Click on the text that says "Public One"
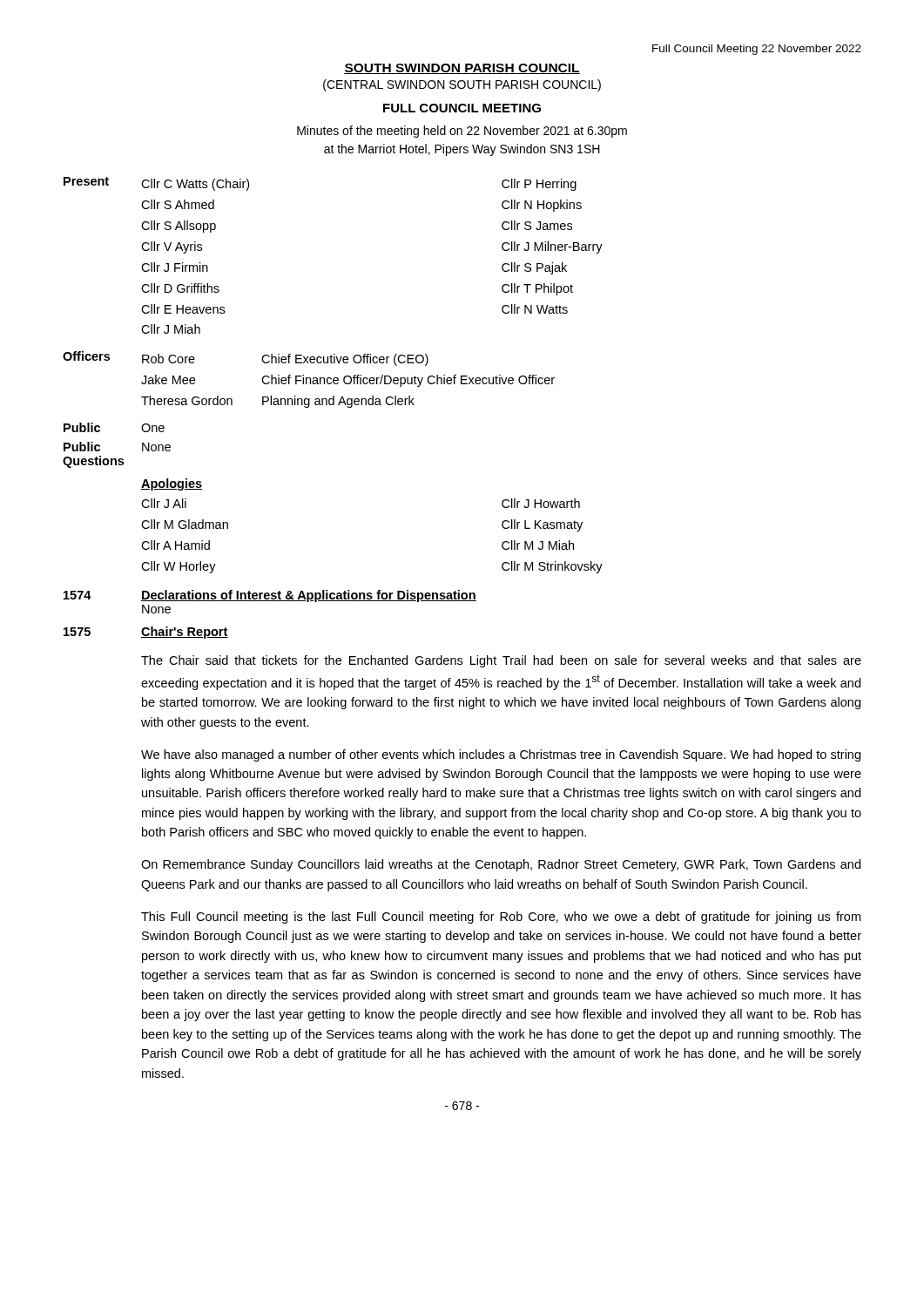Image resolution: width=924 pixels, height=1307 pixels. 82,427
